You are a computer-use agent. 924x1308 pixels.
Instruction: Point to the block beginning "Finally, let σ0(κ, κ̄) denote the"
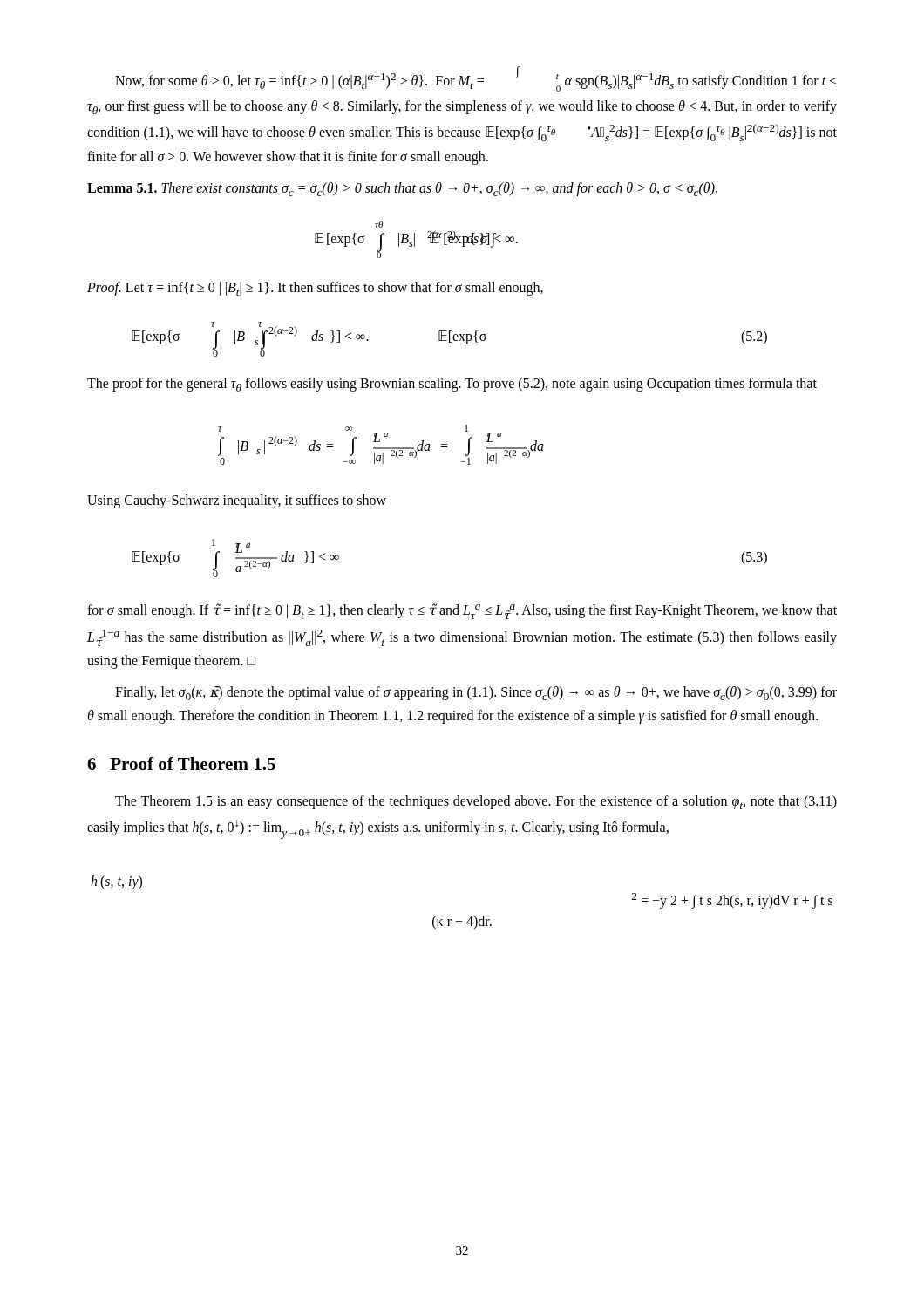(x=462, y=704)
